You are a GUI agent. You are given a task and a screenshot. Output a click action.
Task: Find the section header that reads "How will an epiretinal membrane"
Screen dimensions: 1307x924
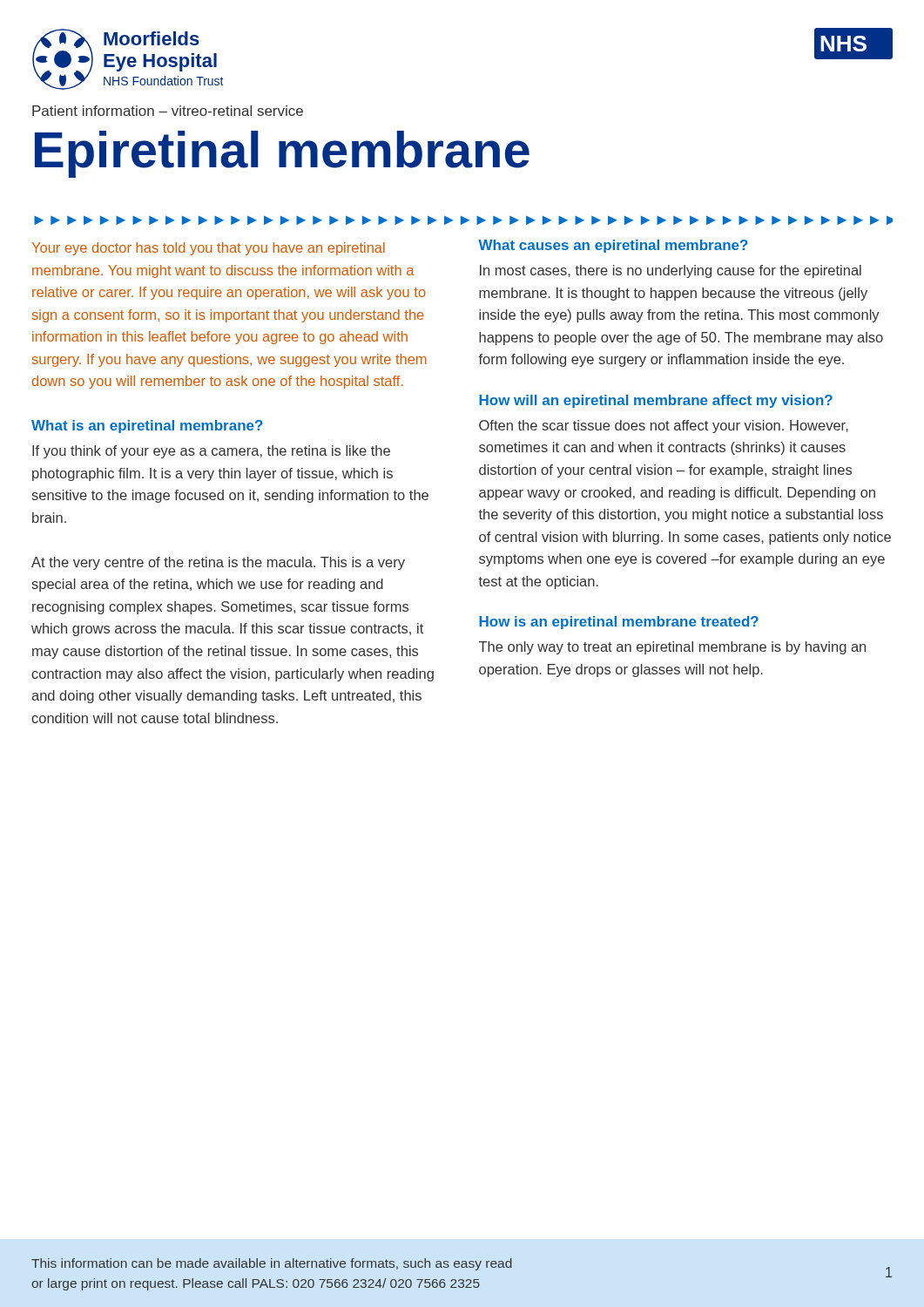coord(656,400)
